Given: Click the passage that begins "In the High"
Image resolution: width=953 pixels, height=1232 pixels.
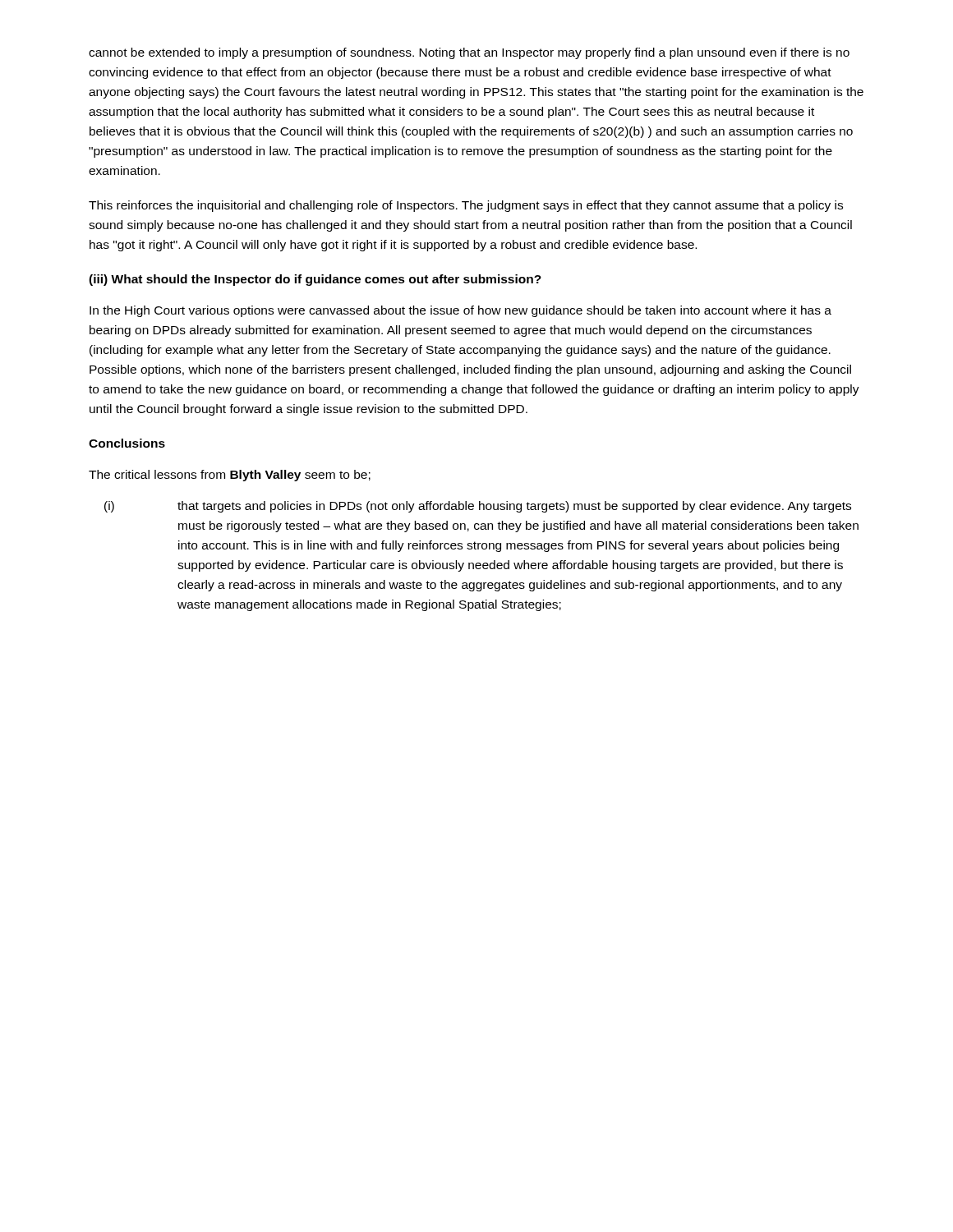Looking at the screenshot, I should click(x=474, y=359).
